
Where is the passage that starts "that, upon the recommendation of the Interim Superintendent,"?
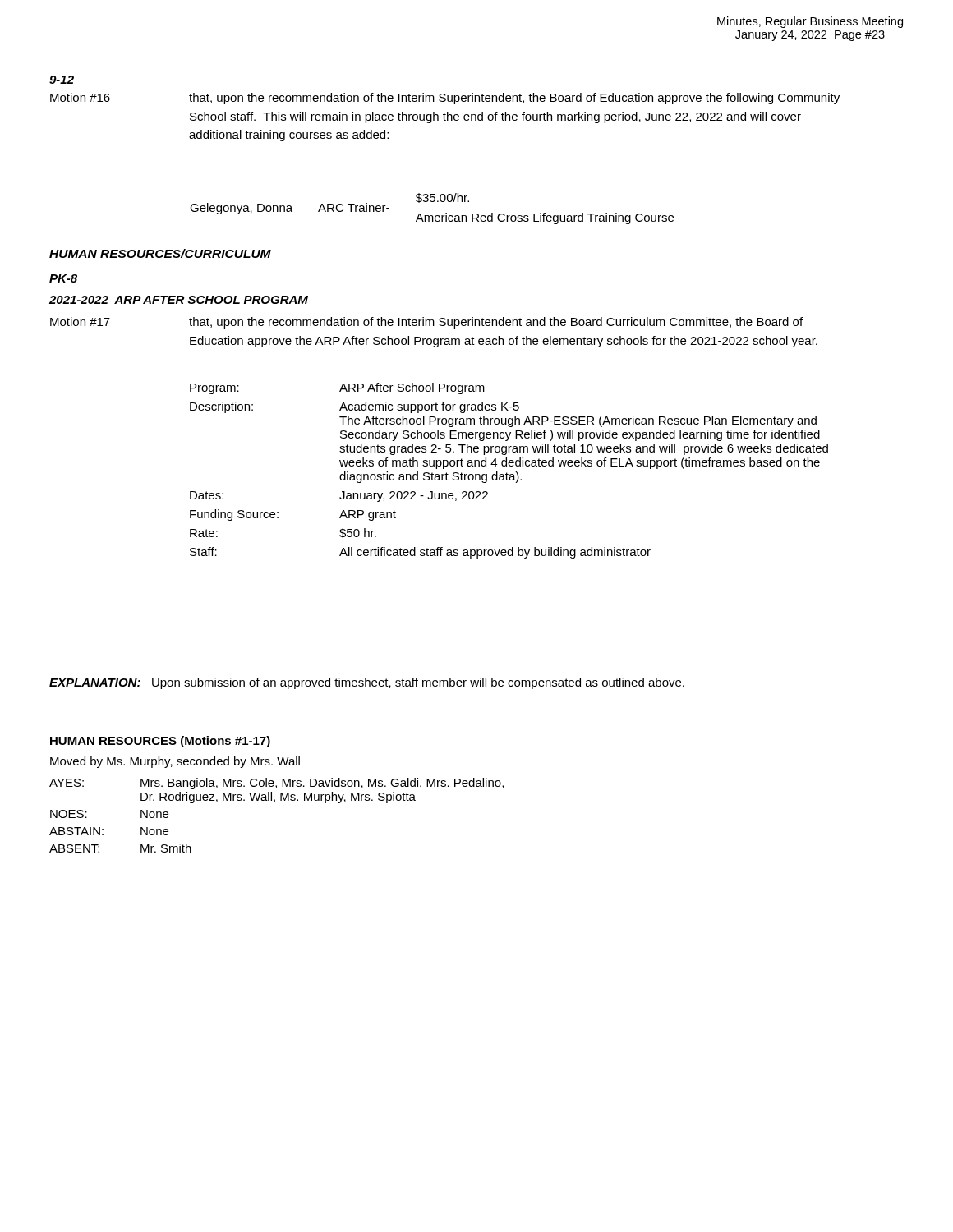tap(514, 116)
